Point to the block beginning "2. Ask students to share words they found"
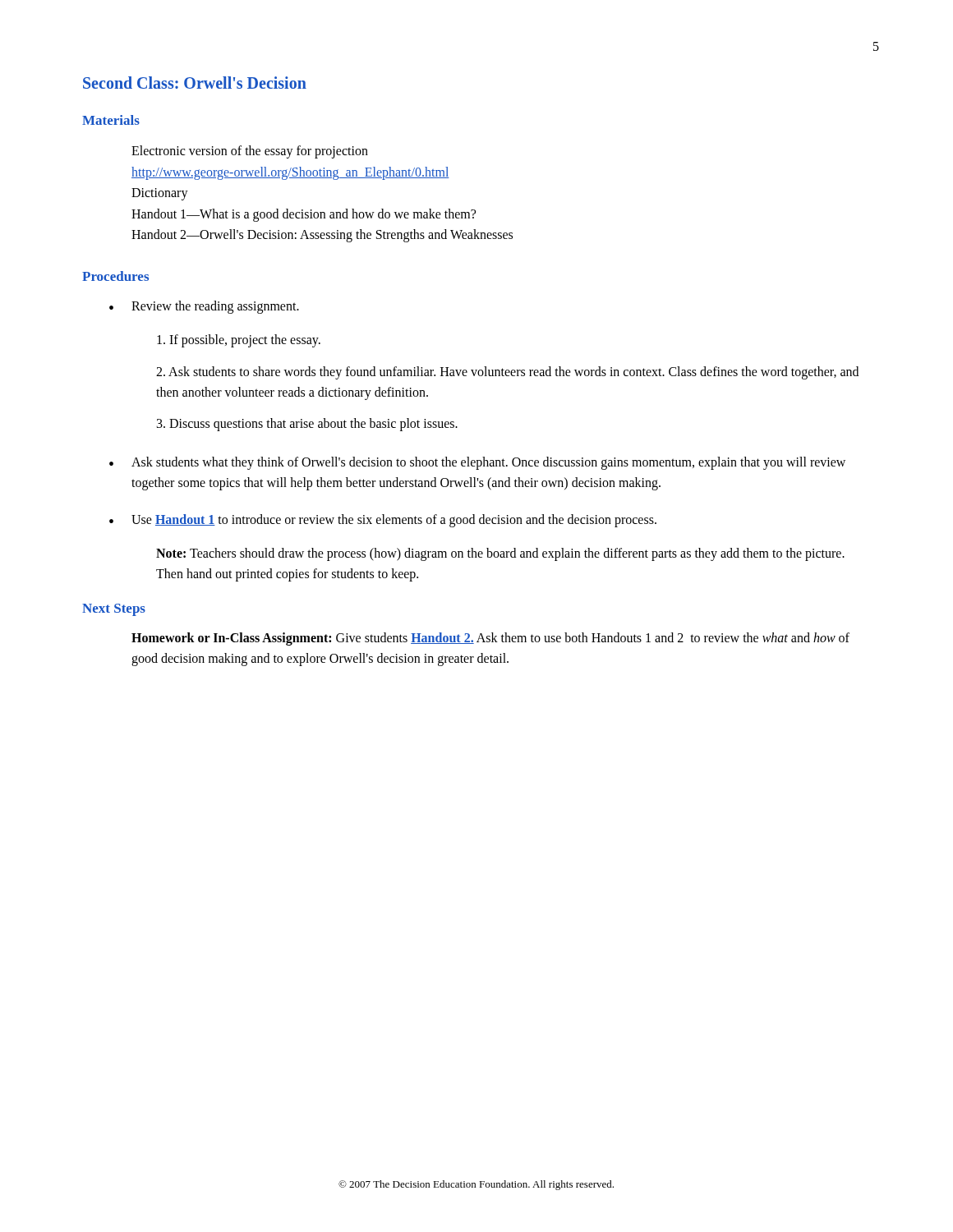 pos(508,382)
